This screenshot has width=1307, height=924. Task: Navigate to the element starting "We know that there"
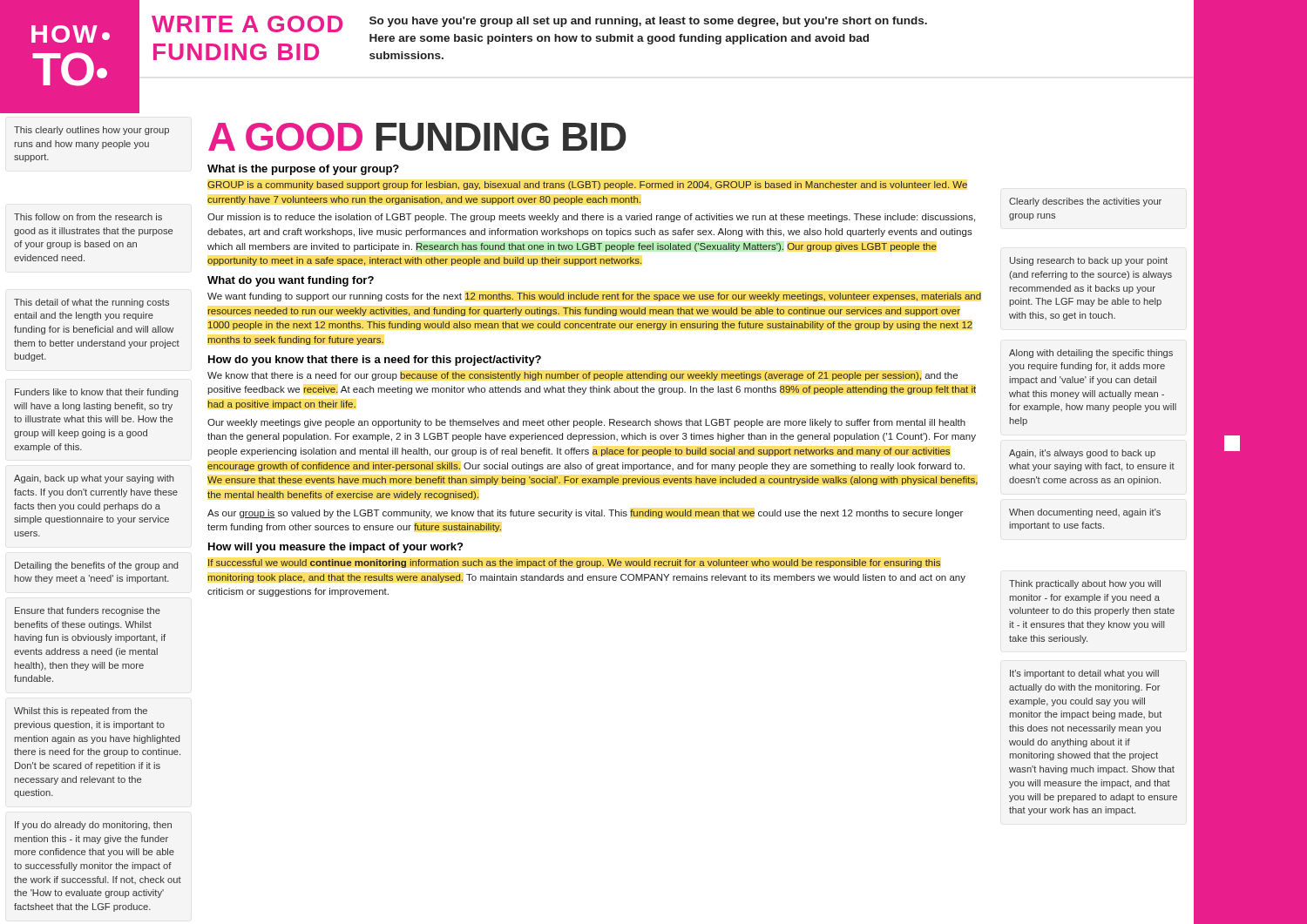(x=592, y=390)
